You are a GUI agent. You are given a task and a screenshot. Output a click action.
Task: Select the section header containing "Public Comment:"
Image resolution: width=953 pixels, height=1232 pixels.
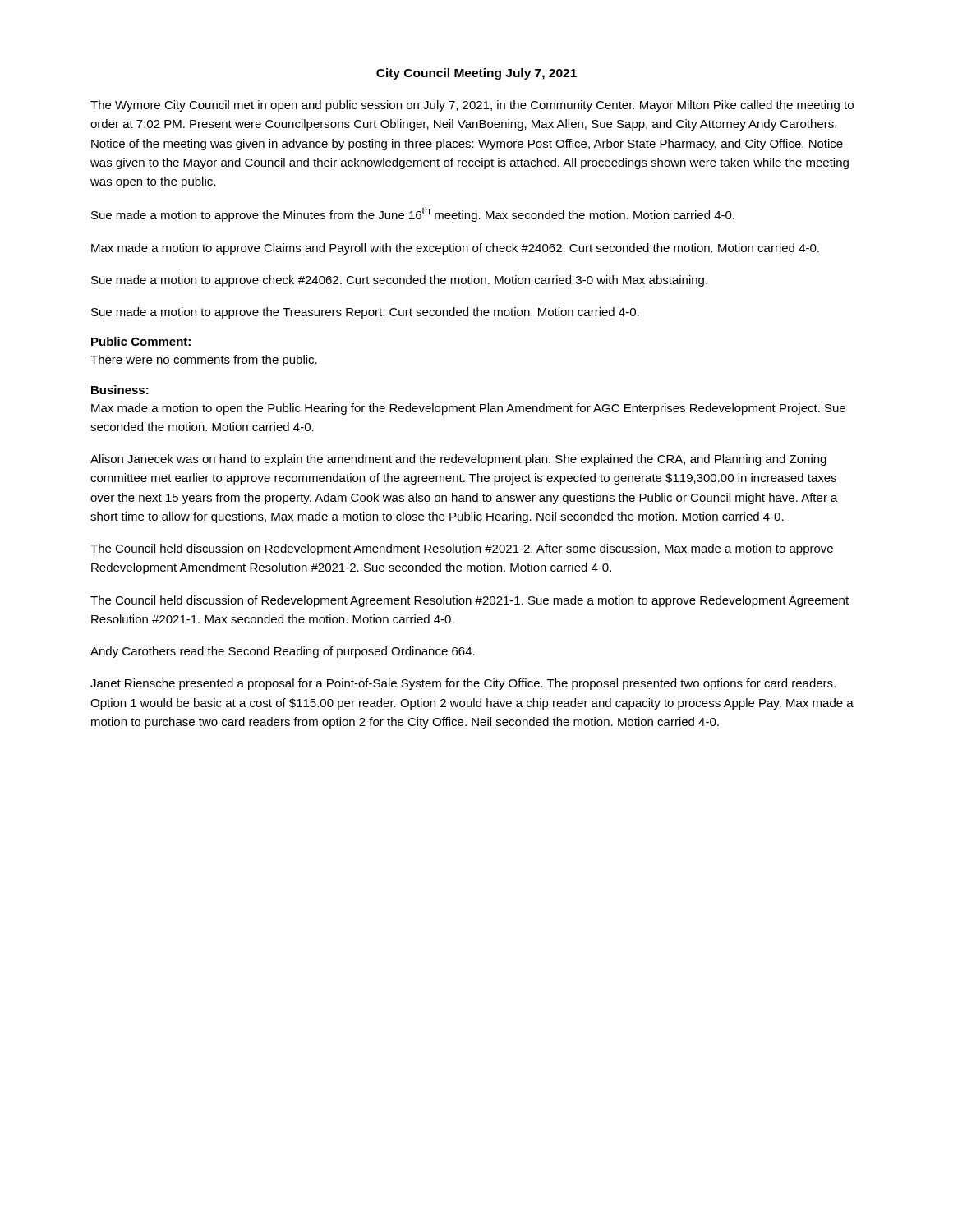(141, 341)
